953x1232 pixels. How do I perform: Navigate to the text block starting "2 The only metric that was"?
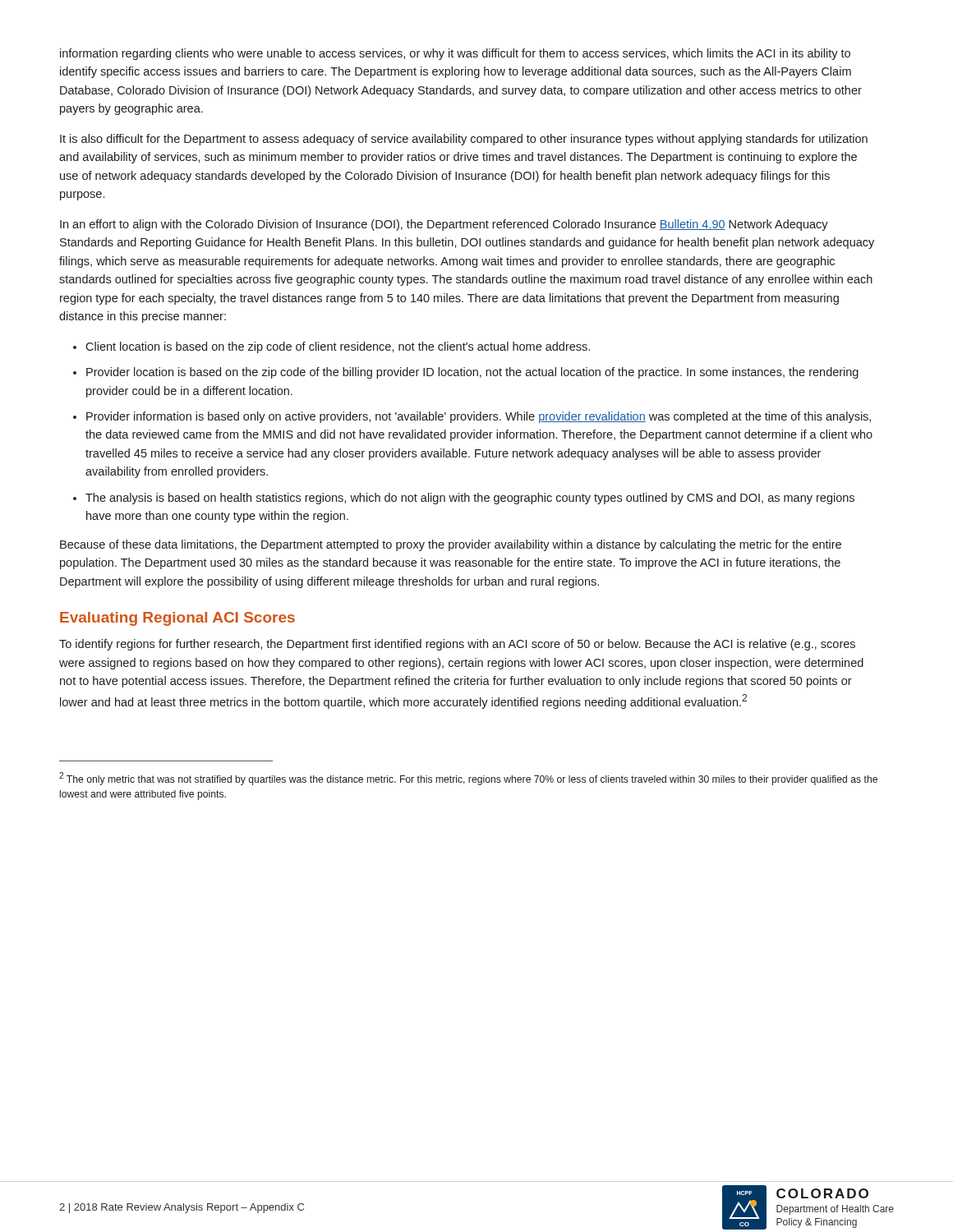click(x=468, y=786)
